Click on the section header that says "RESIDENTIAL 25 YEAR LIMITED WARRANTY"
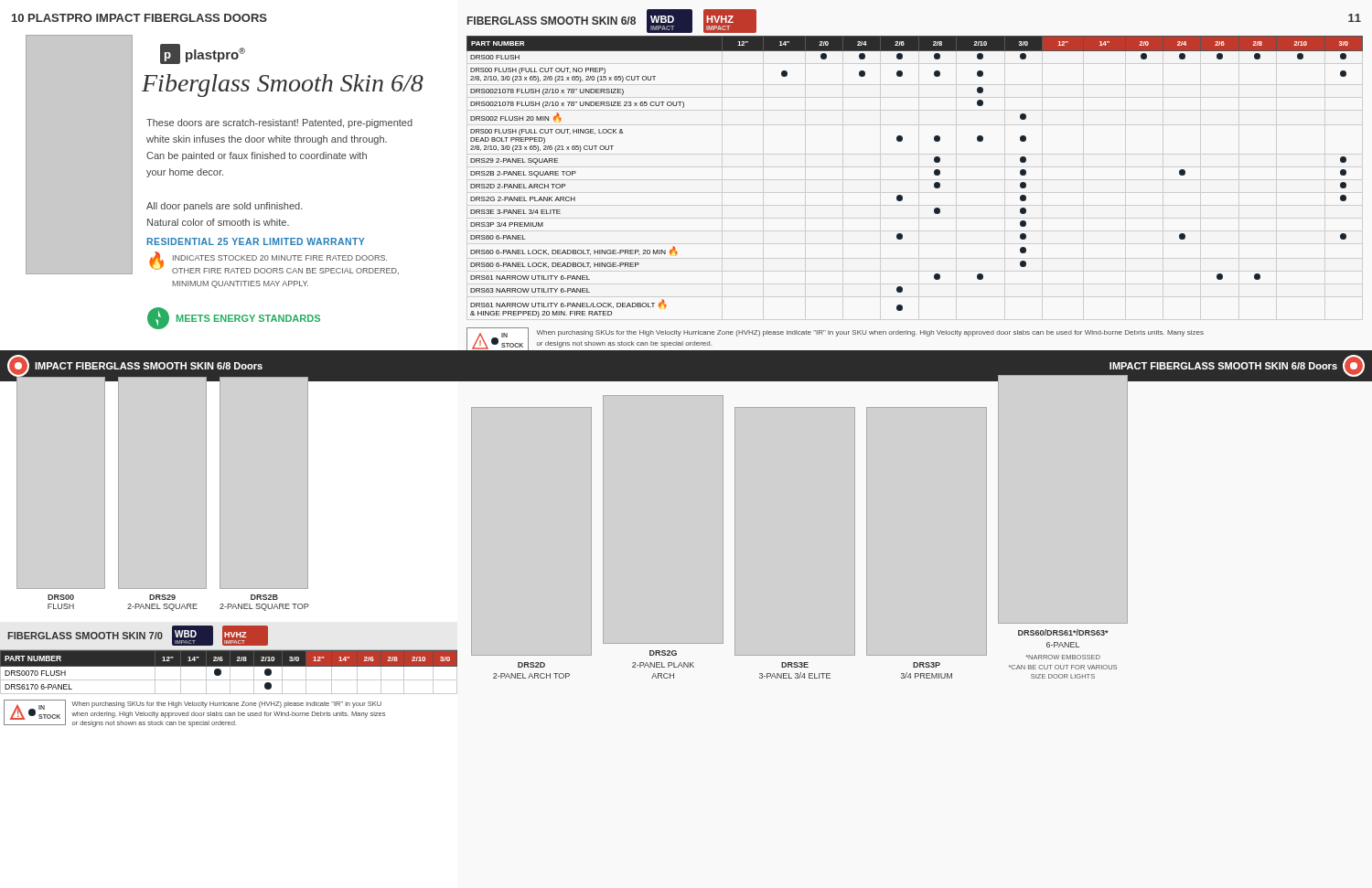The width and height of the screenshot is (1372, 888). [256, 241]
